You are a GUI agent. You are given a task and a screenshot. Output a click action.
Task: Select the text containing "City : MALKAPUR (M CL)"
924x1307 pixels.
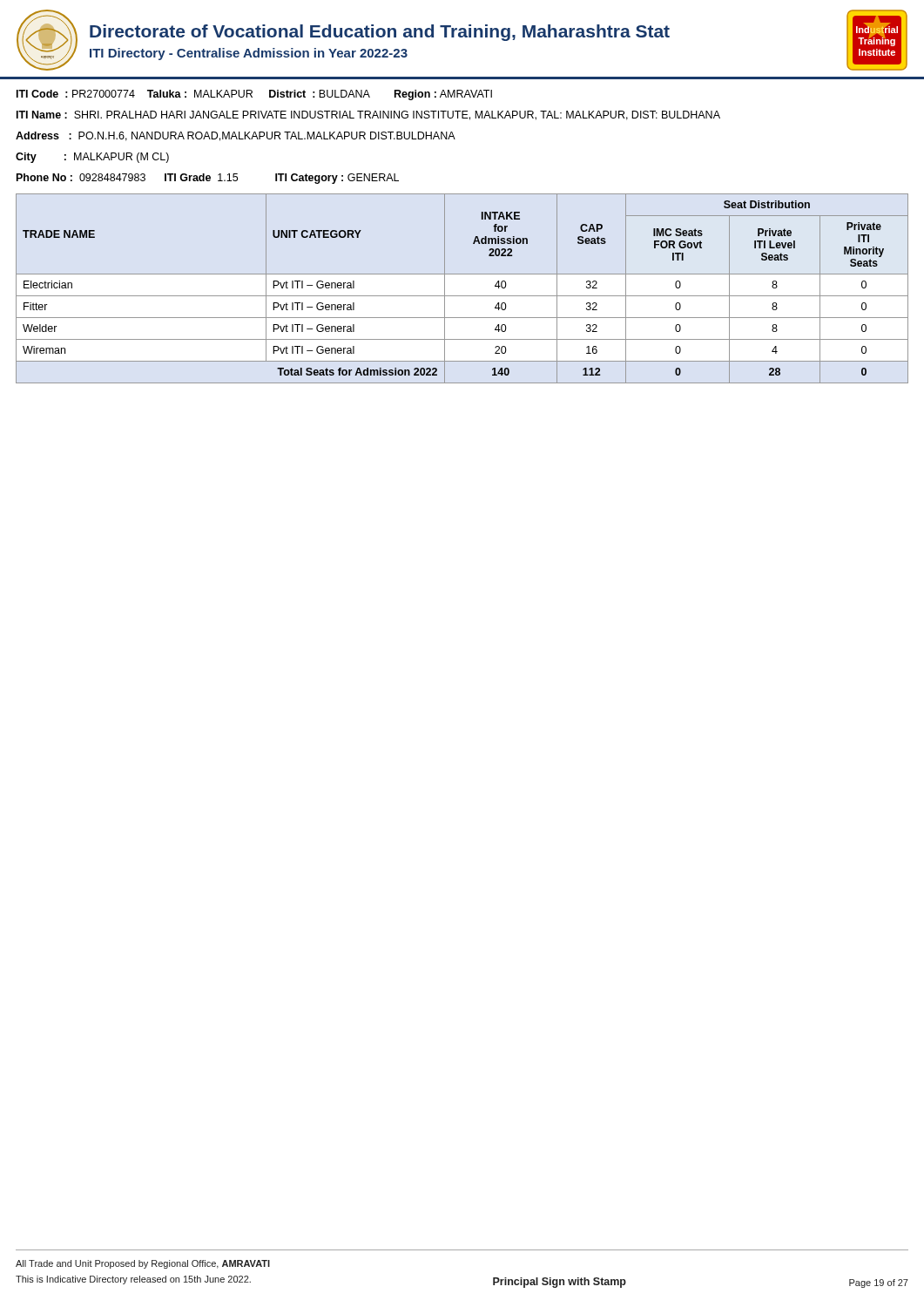93,157
